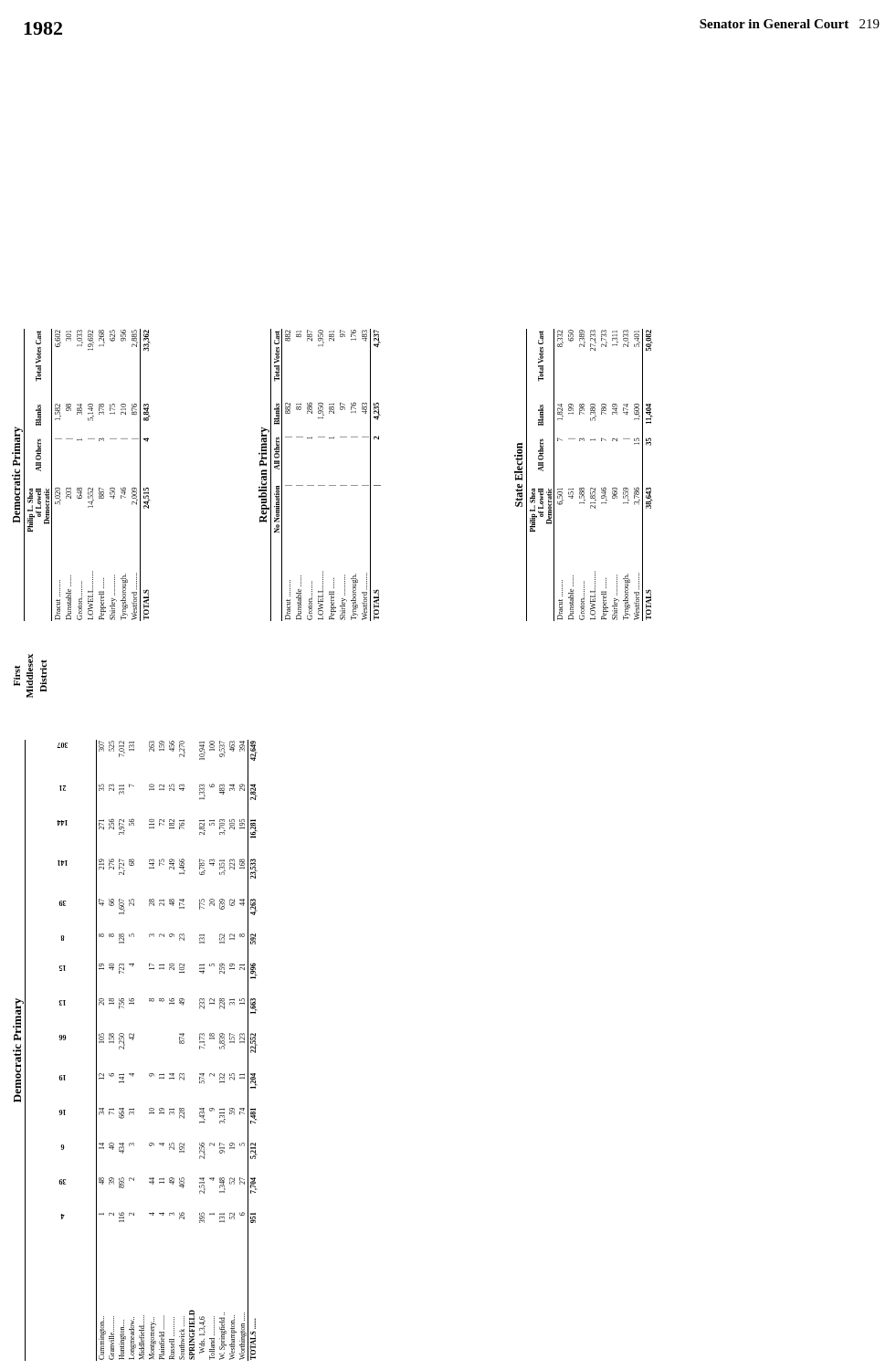
Task: Click the title
Action: pyautogui.click(x=29, y=676)
